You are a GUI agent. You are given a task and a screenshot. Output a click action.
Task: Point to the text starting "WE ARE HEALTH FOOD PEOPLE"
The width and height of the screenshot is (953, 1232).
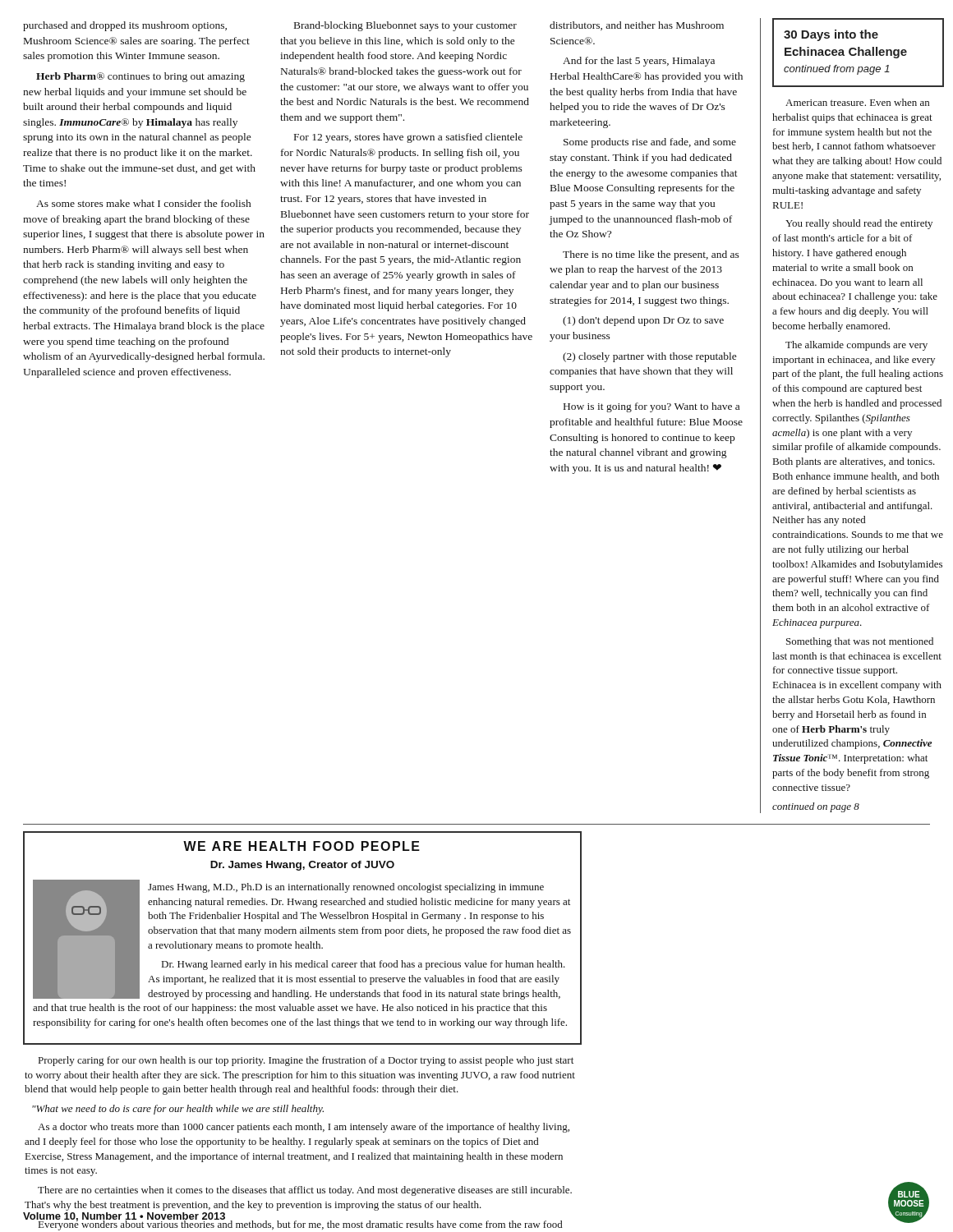302,847
